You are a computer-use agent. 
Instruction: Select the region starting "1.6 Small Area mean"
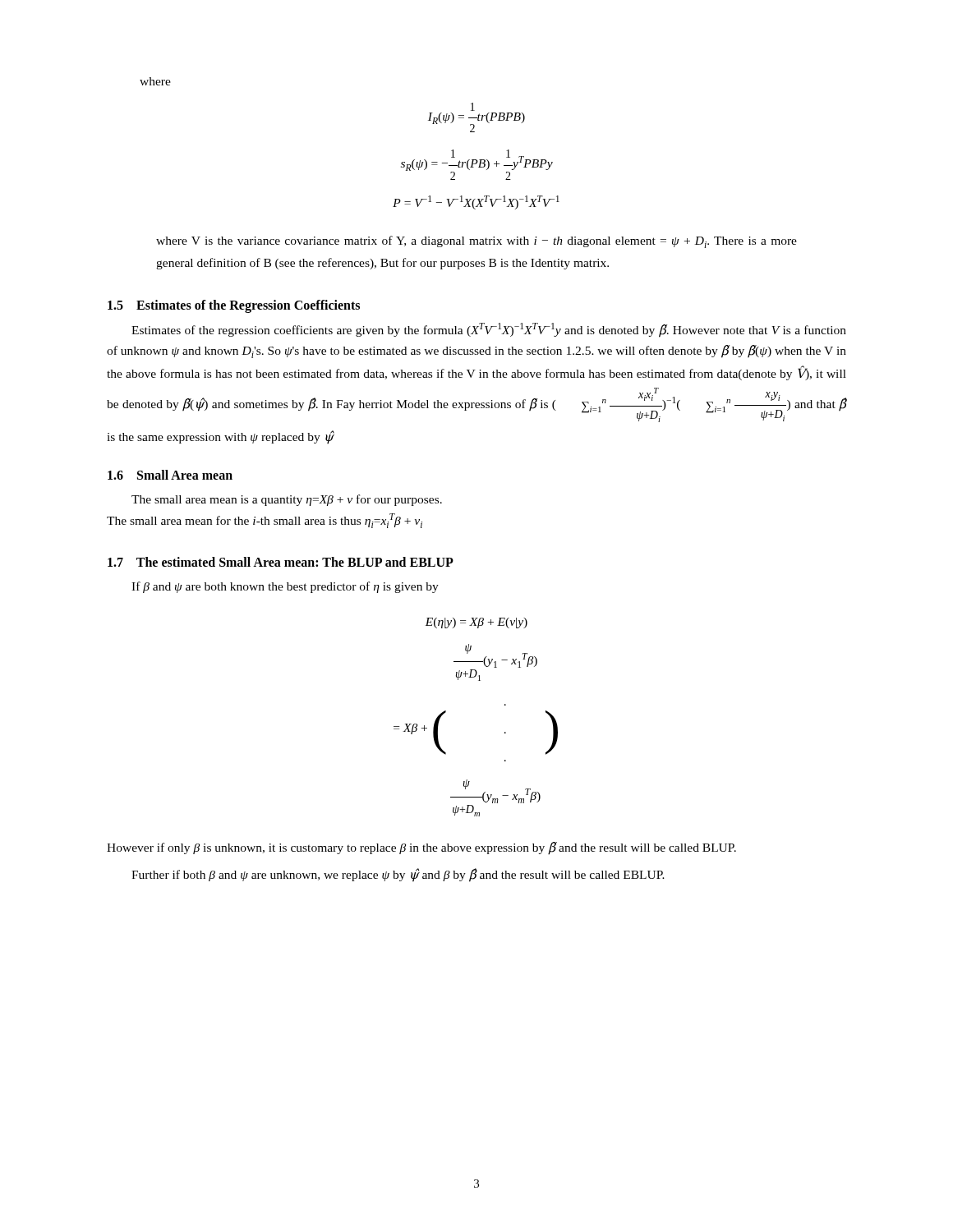(170, 475)
